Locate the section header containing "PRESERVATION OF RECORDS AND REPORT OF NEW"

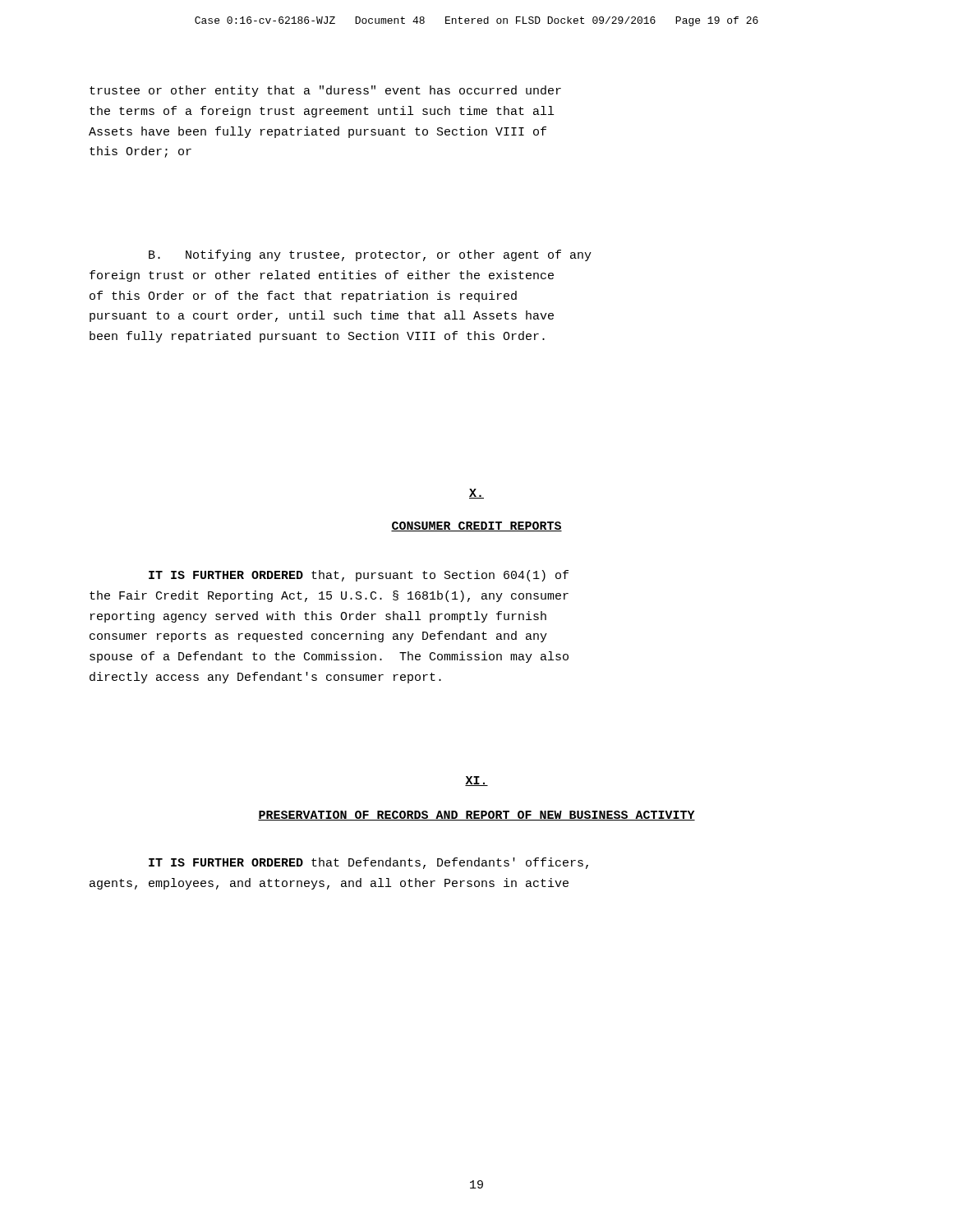coord(476,816)
